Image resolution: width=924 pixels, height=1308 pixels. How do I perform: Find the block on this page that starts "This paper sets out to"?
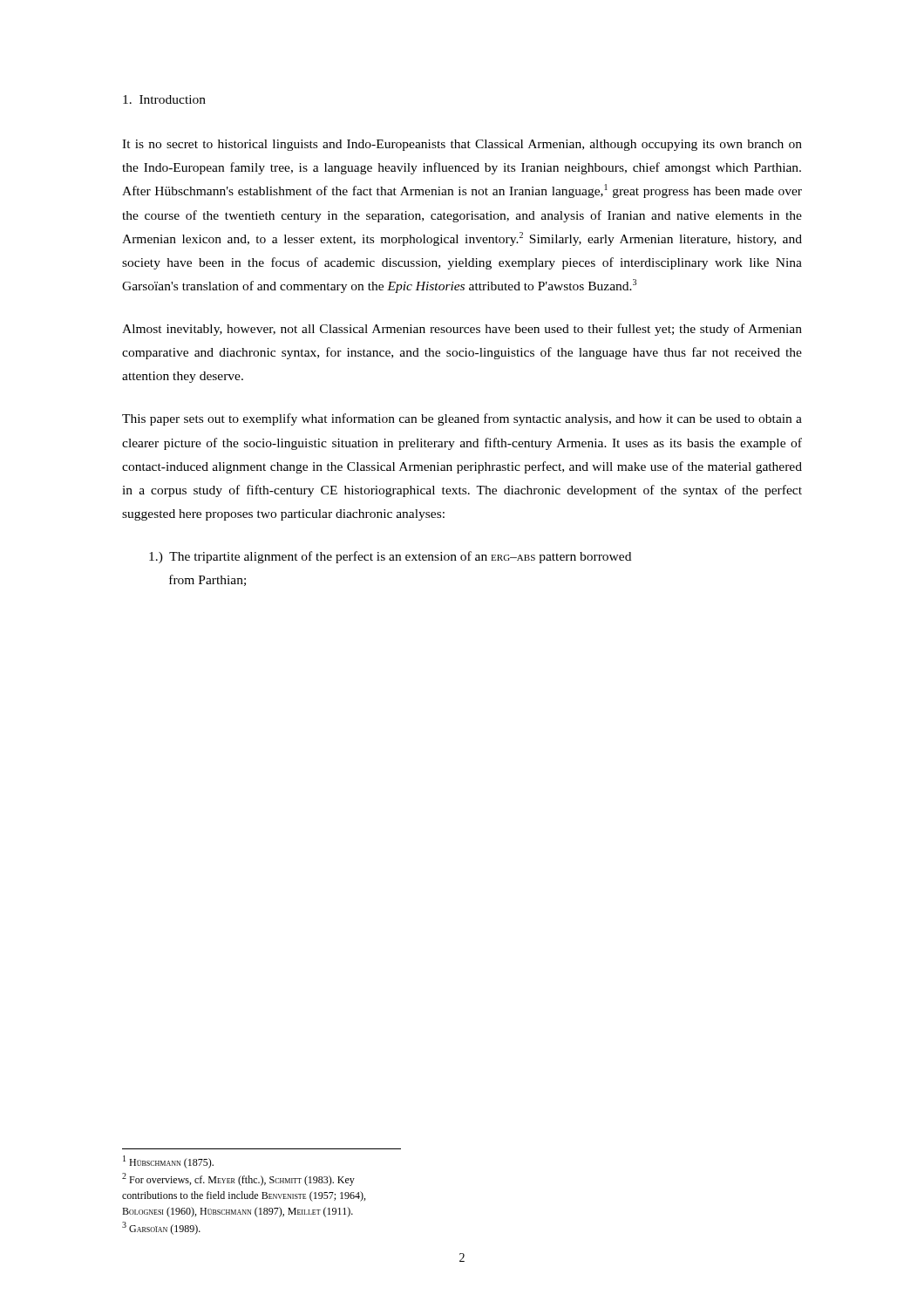[x=462, y=466]
